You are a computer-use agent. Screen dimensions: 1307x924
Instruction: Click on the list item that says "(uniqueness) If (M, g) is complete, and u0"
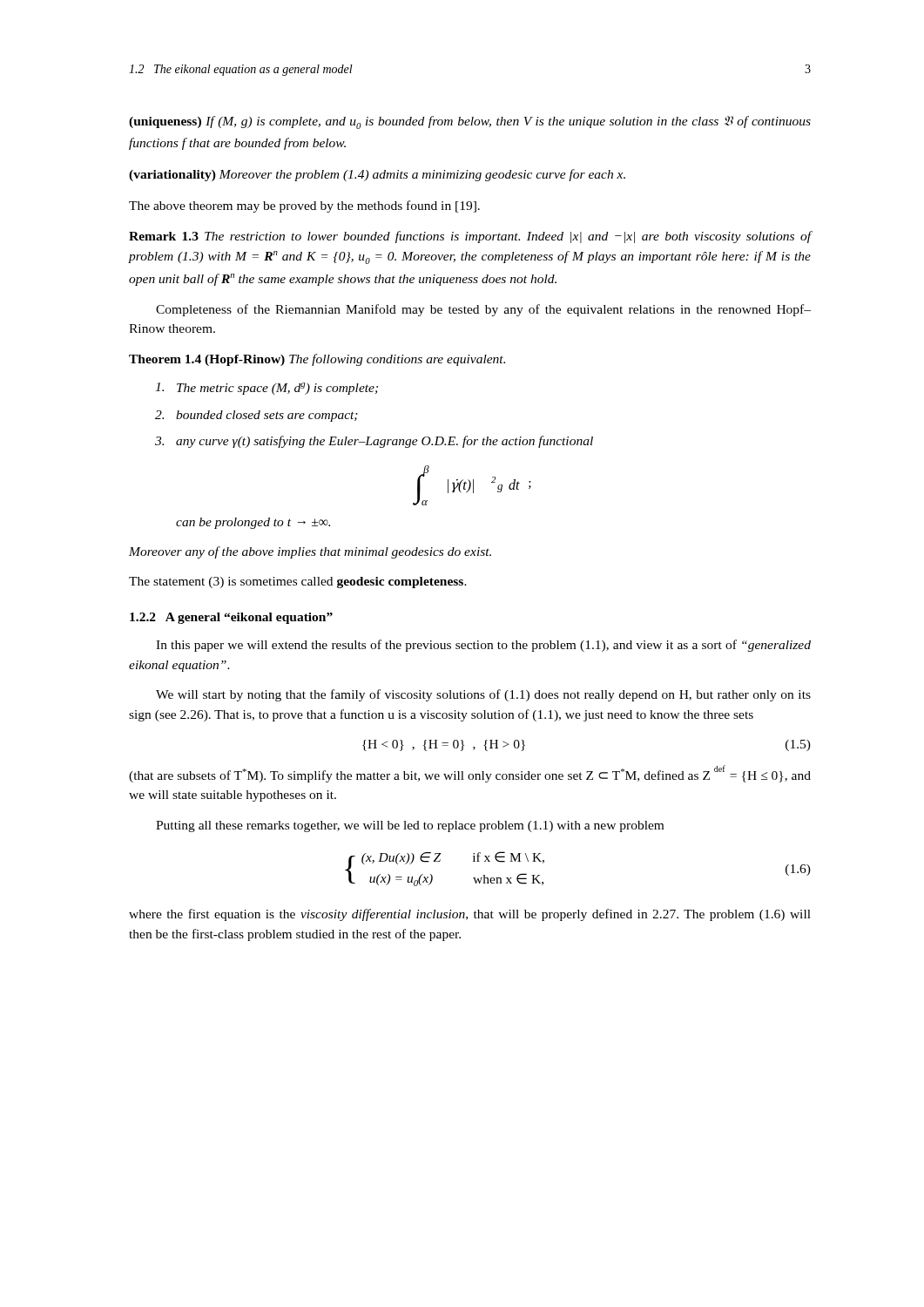coord(470,132)
